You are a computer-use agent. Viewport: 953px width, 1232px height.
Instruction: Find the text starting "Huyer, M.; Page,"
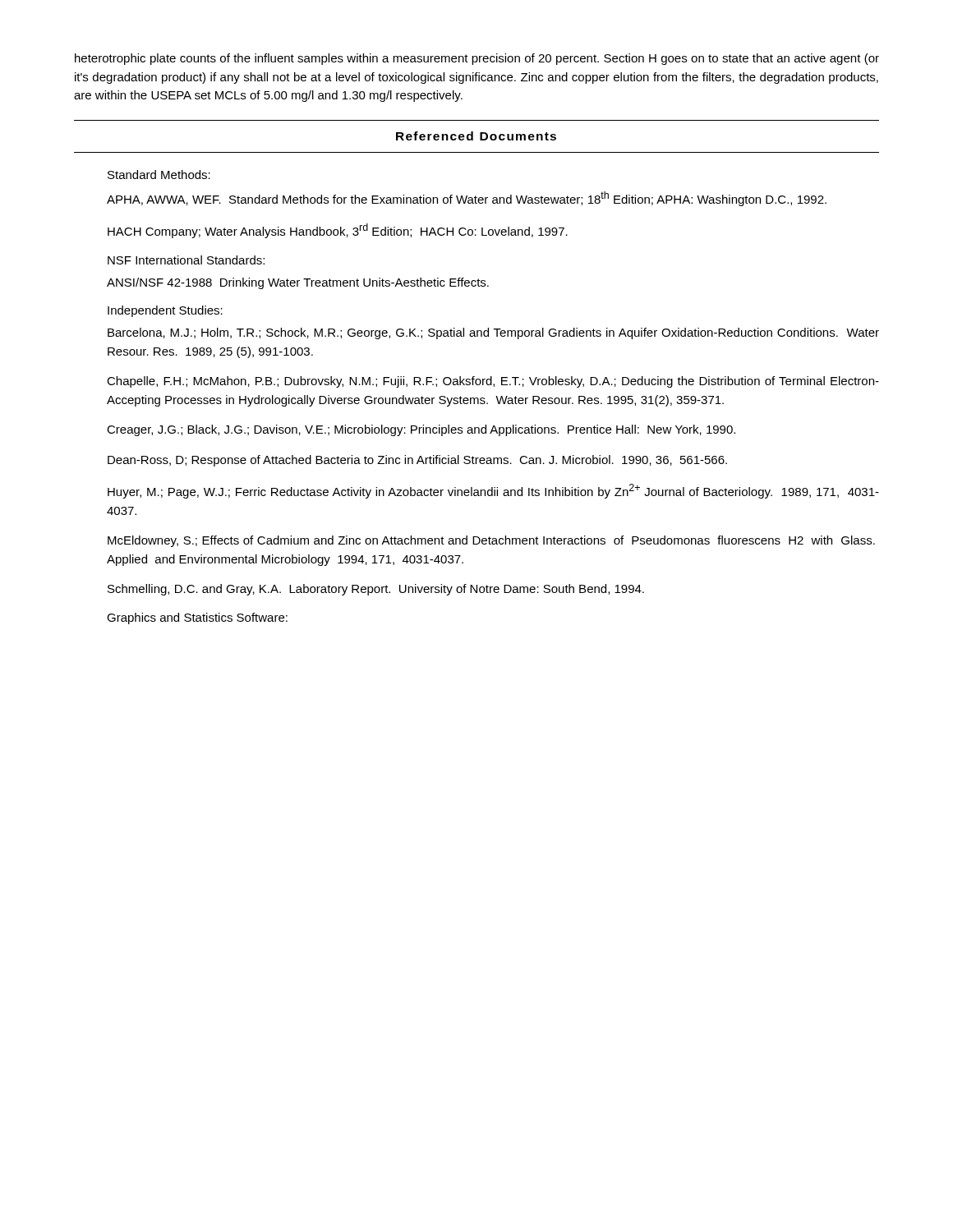click(493, 500)
